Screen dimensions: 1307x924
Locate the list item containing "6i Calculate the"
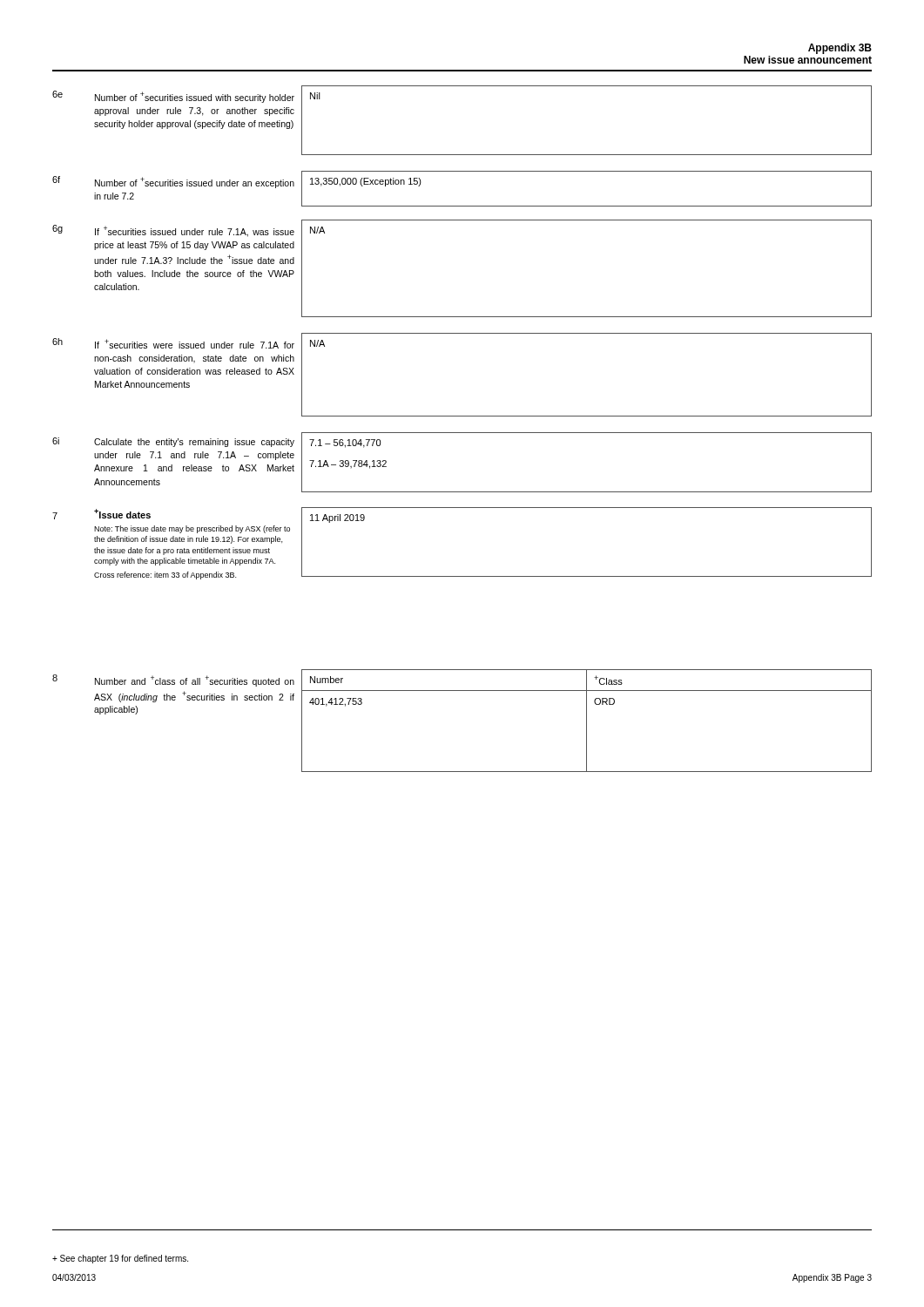tap(462, 462)
